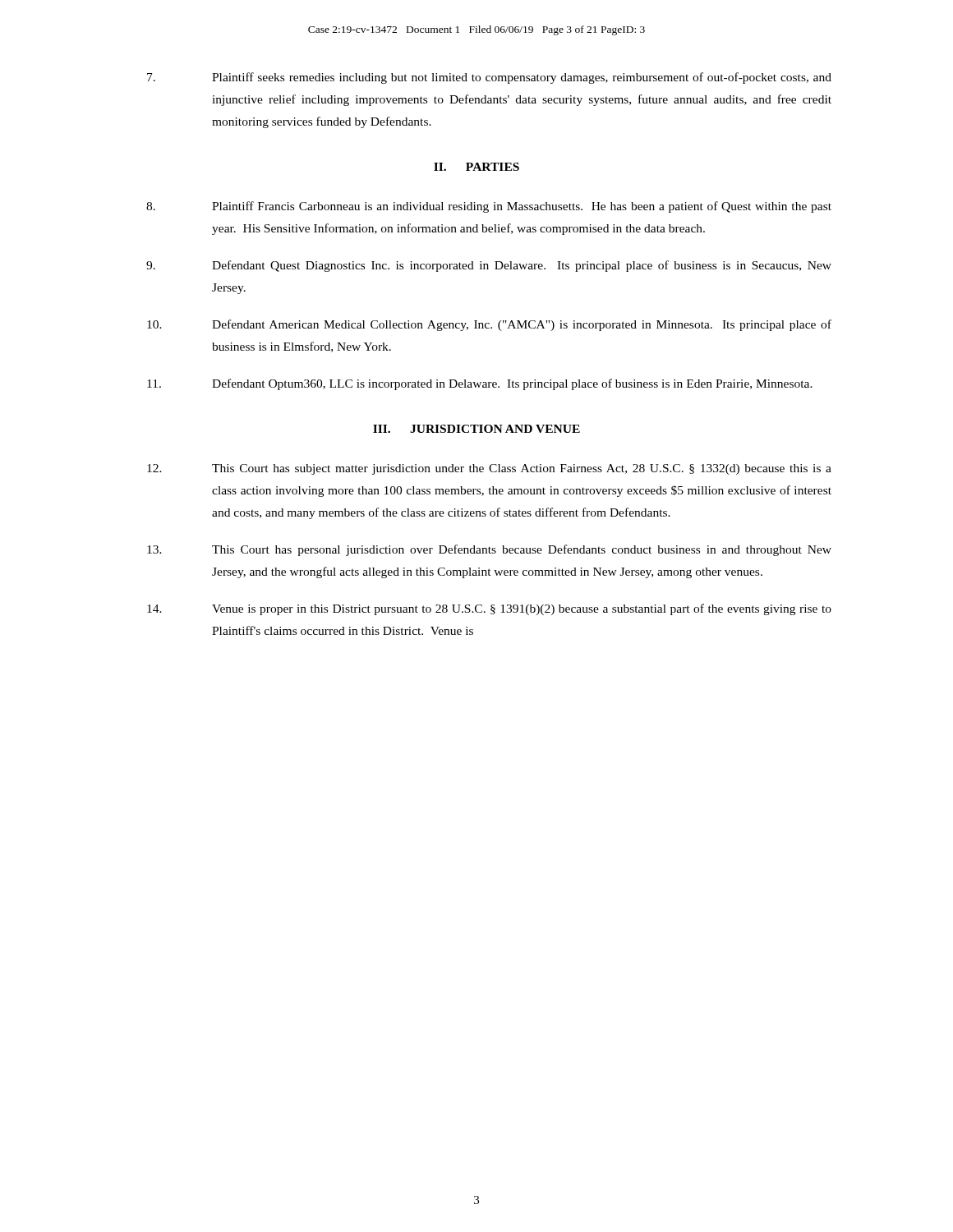
Task: Navigate to the text starting "III. JURISDICTION AND VENUE"
Action: coord(476,429)
